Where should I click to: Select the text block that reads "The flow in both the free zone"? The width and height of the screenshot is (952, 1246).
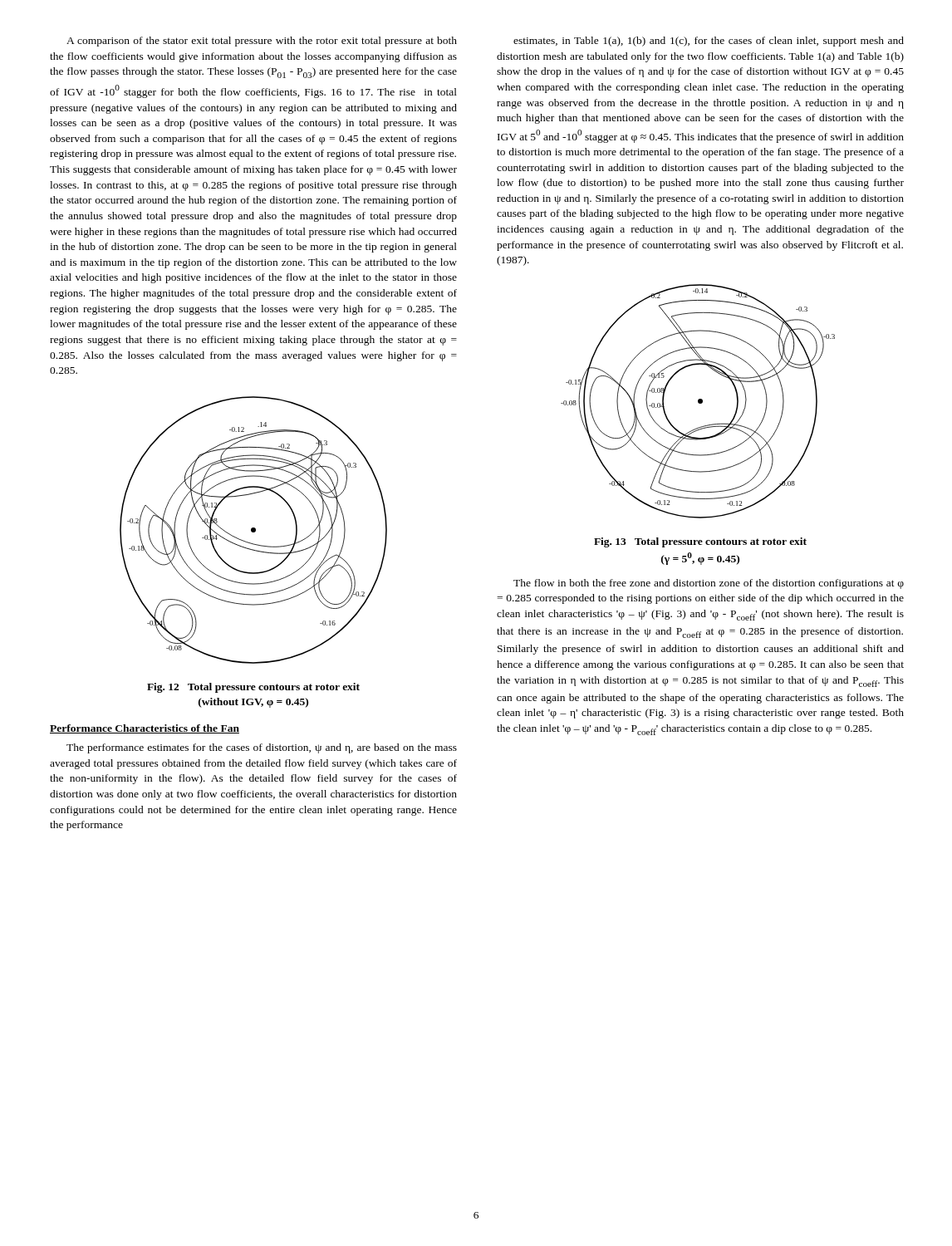(700, 657)
